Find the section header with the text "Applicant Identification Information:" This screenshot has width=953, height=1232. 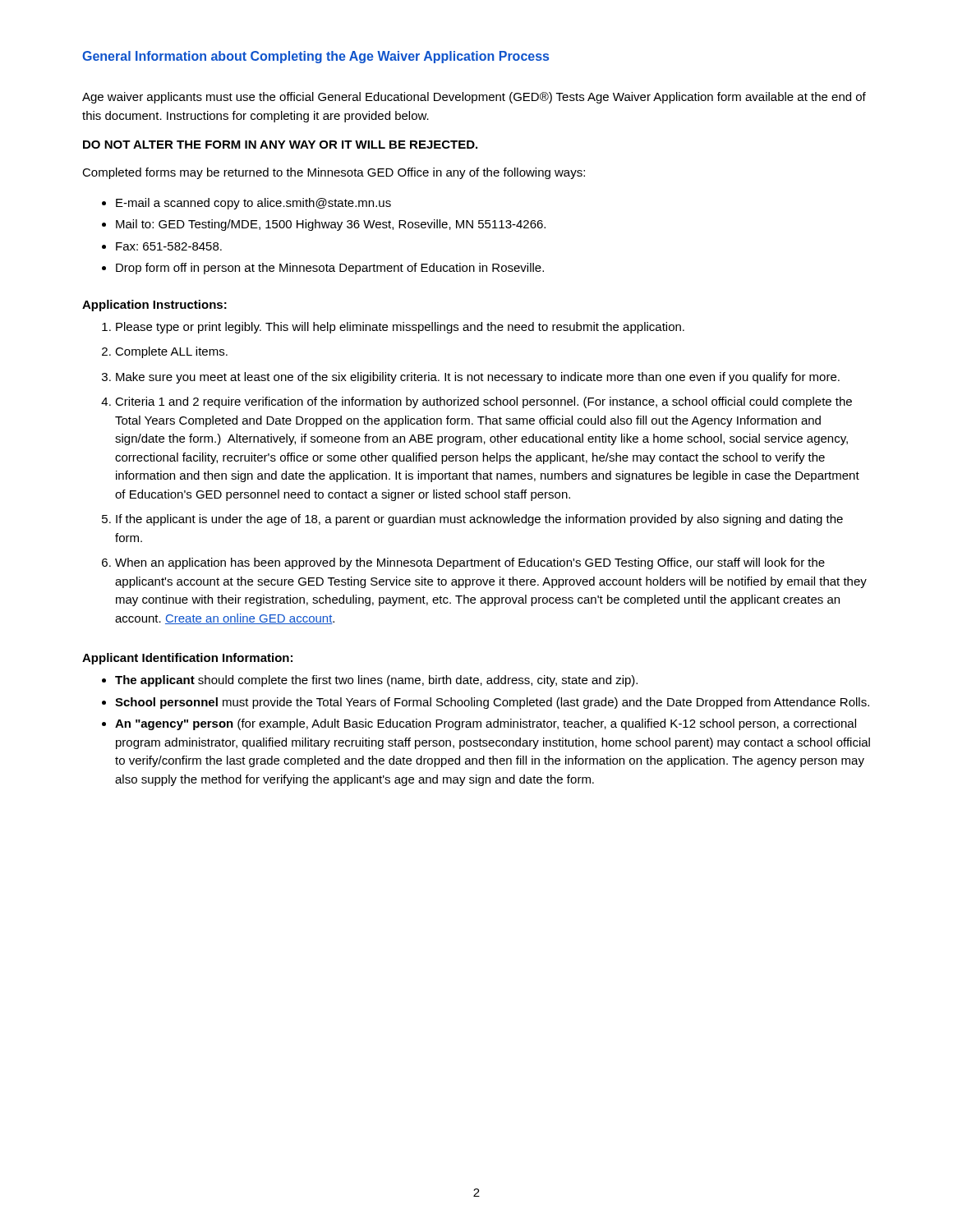[188, 657]
